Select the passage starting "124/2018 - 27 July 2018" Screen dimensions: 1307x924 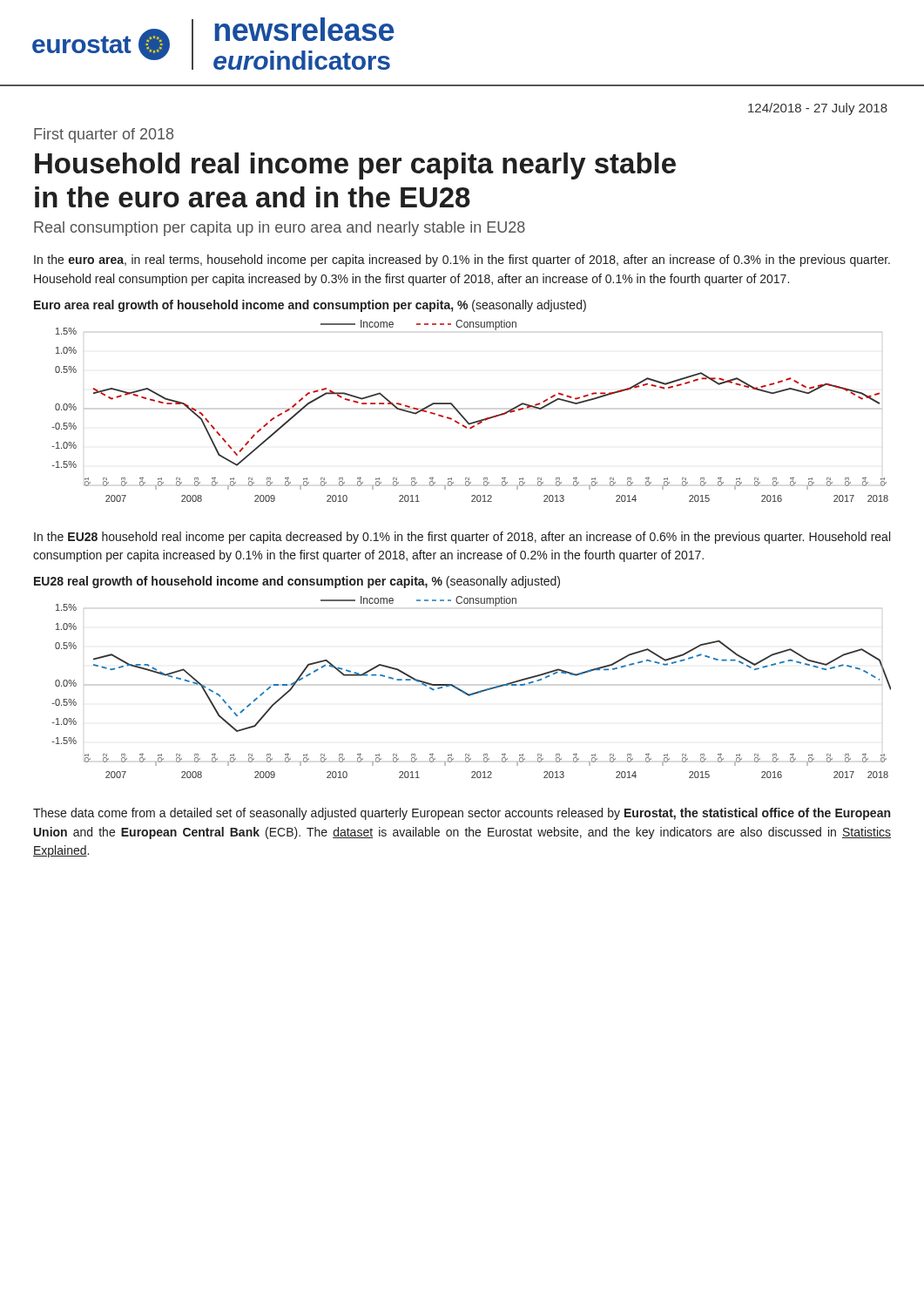click(x=817, y=108)
